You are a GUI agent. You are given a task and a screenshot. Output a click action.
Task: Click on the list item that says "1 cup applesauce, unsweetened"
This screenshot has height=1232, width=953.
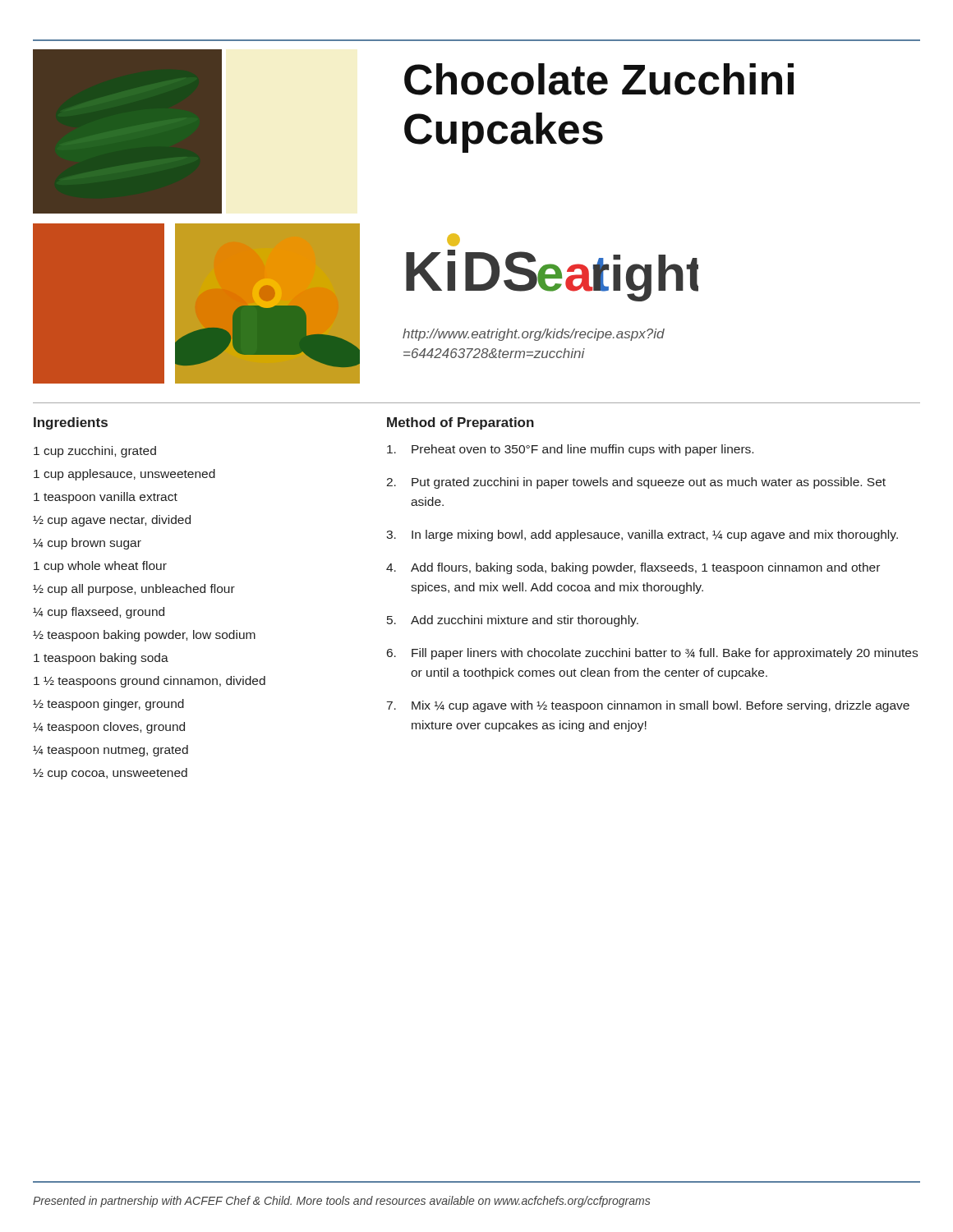[x=124, y=474]
